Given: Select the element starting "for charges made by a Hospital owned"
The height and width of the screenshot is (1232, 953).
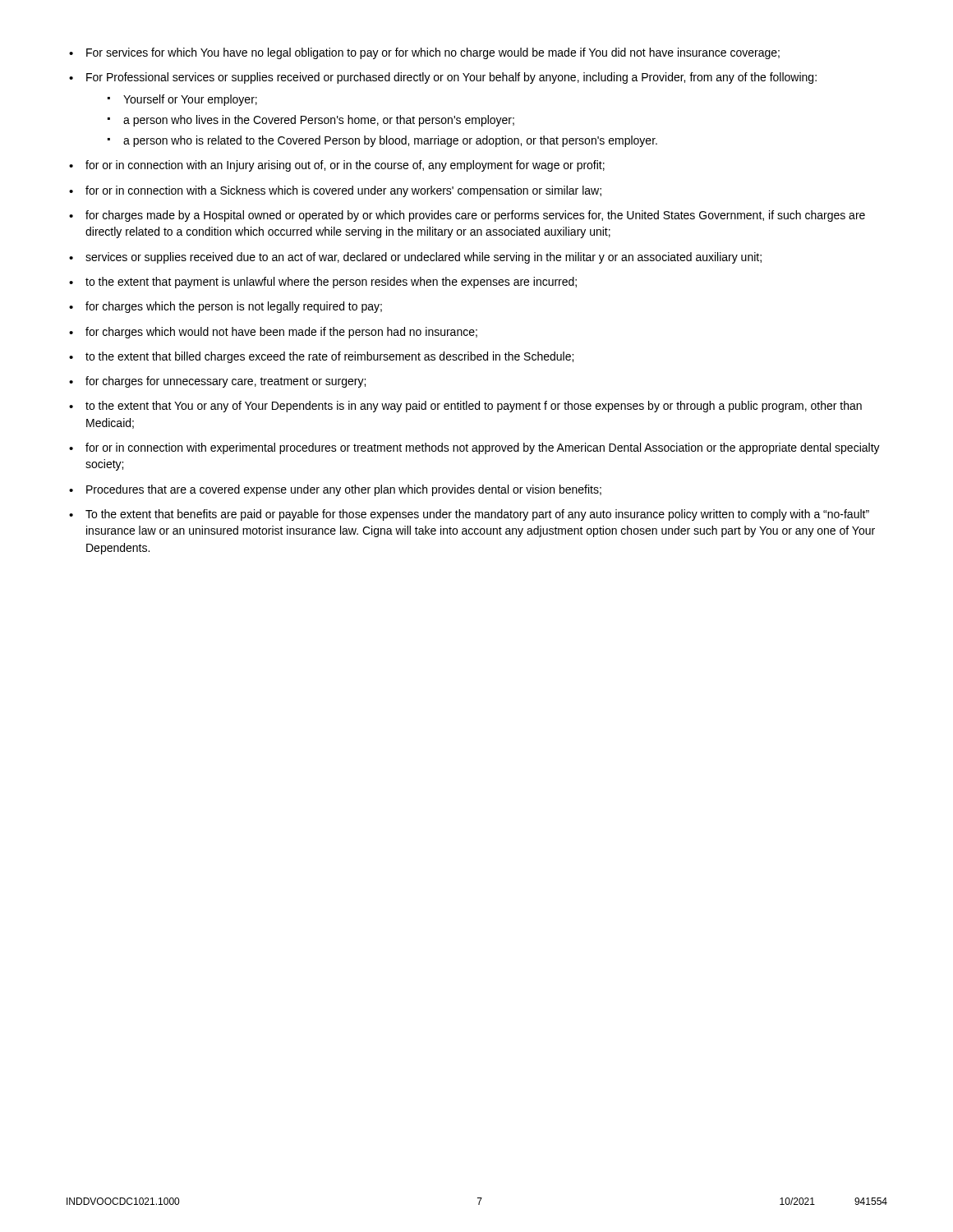Looking at the screenshot, I should click(475, 224).
